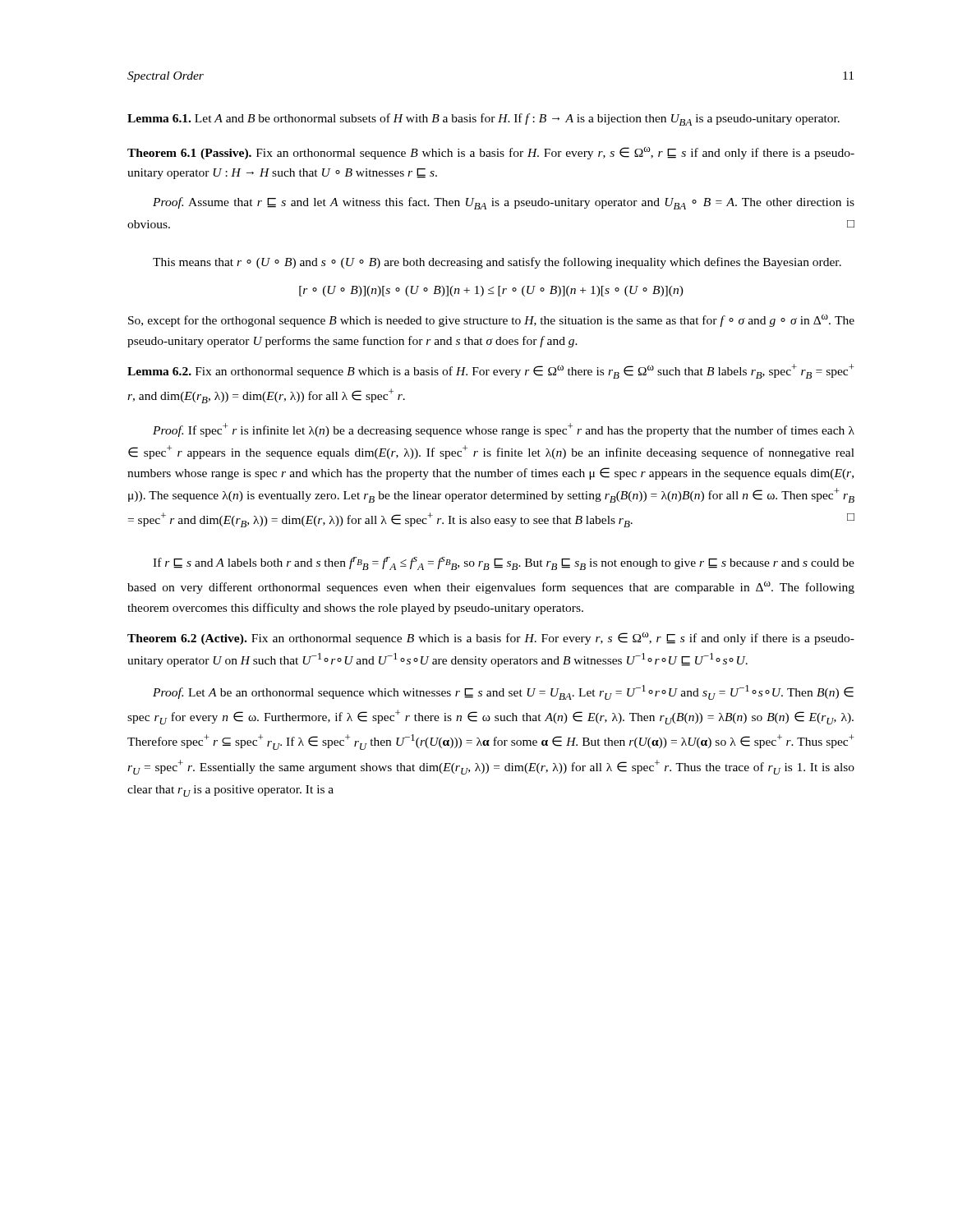Find the text block starting "[r ∘ (U ∘"
The width and height of the screenshot is (953, 1232).
491,290
